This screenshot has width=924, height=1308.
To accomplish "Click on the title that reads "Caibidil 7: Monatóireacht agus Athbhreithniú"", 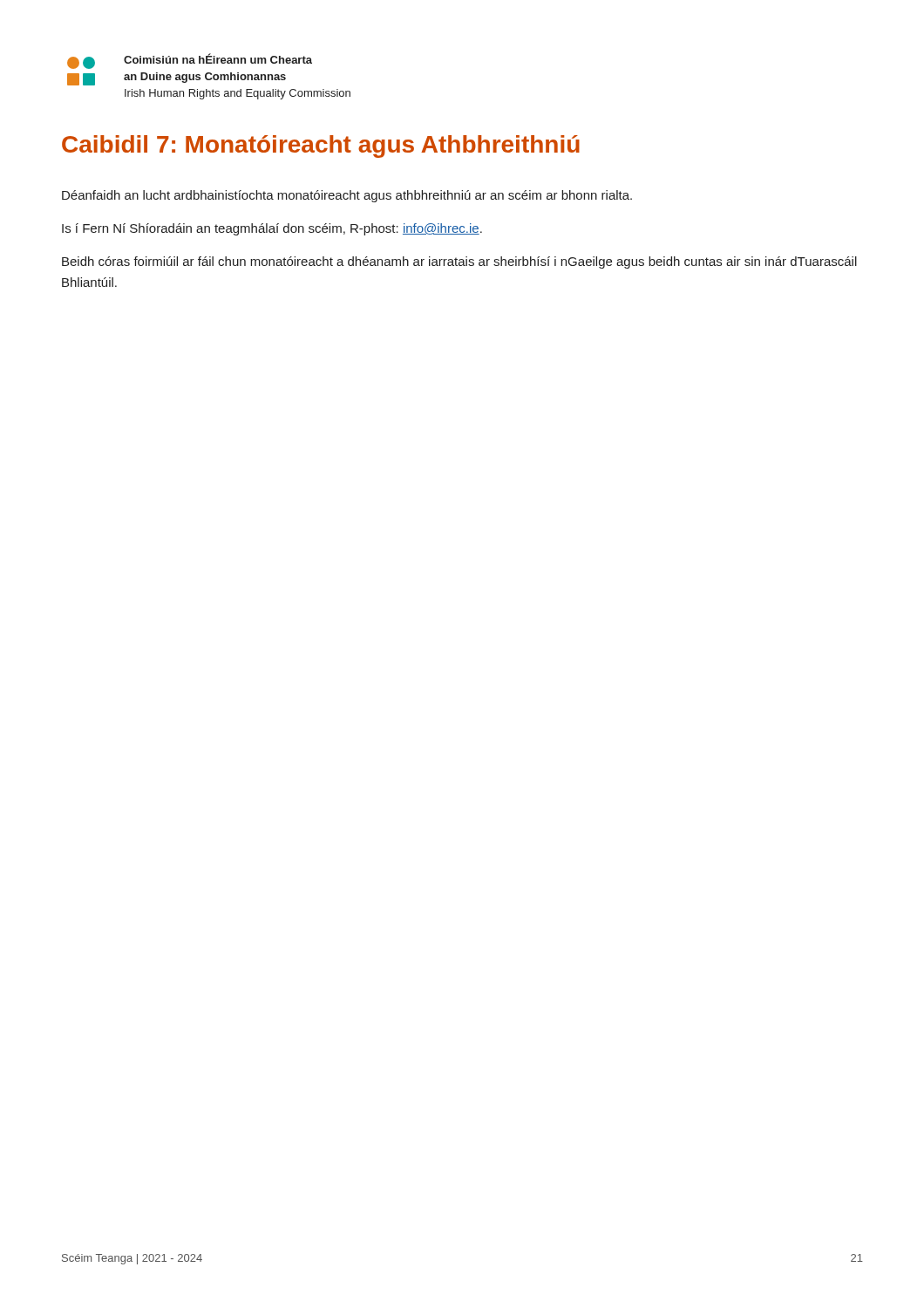I will (321, 144).
